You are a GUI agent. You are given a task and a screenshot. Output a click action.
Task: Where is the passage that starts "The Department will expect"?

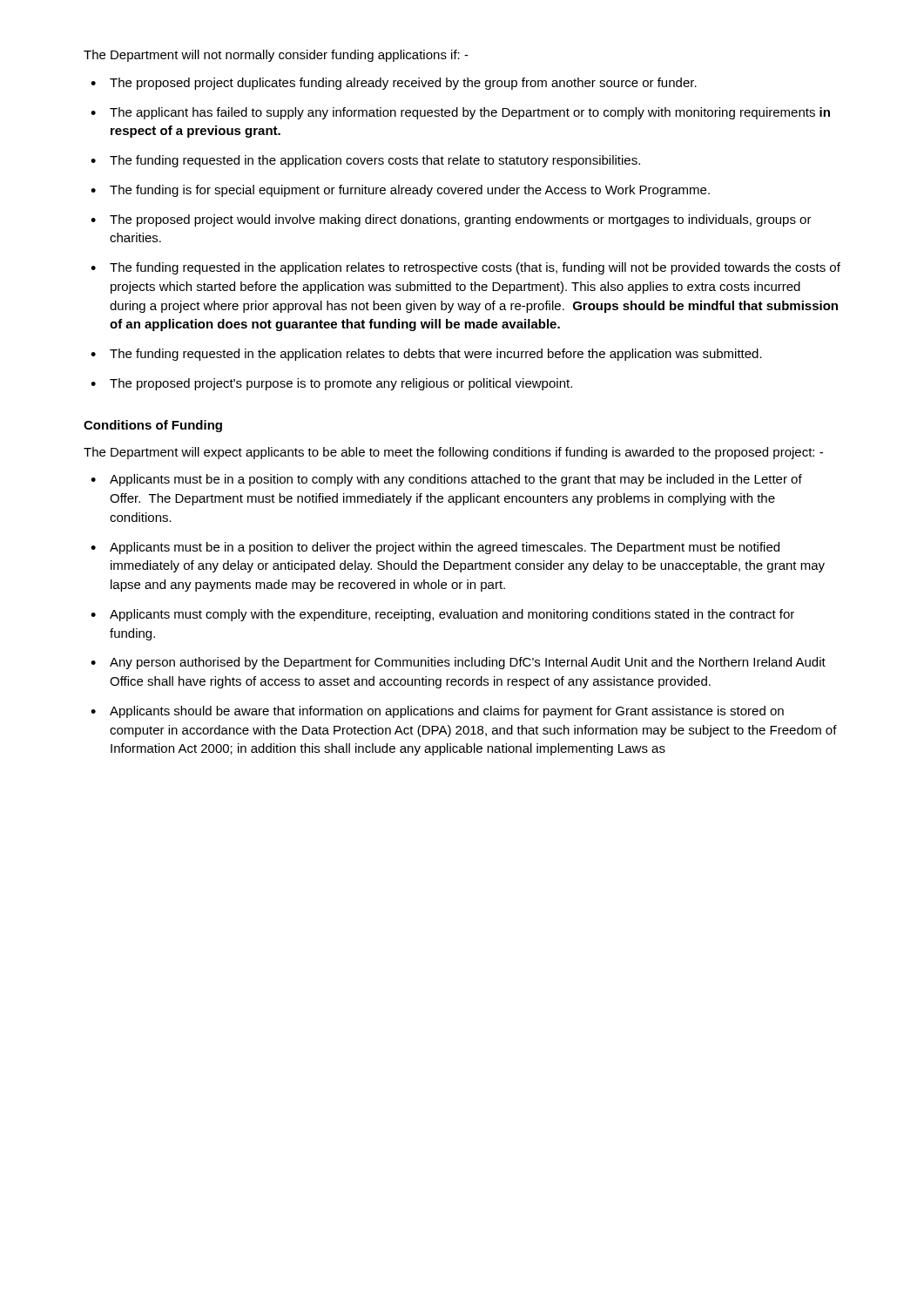coord(454,451)
